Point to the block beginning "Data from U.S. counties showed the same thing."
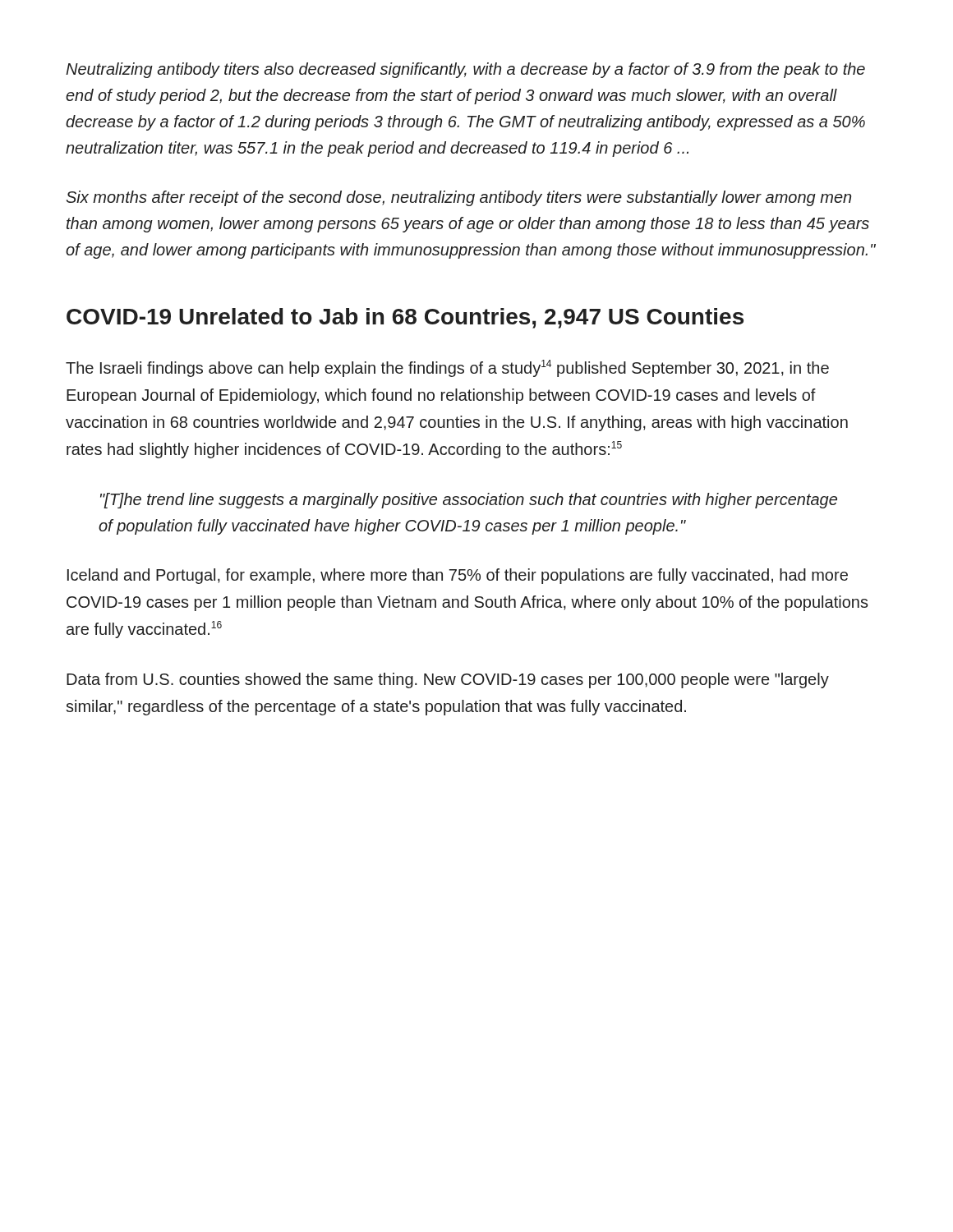This screenshot has width=953, height=1232. [476, 693]
